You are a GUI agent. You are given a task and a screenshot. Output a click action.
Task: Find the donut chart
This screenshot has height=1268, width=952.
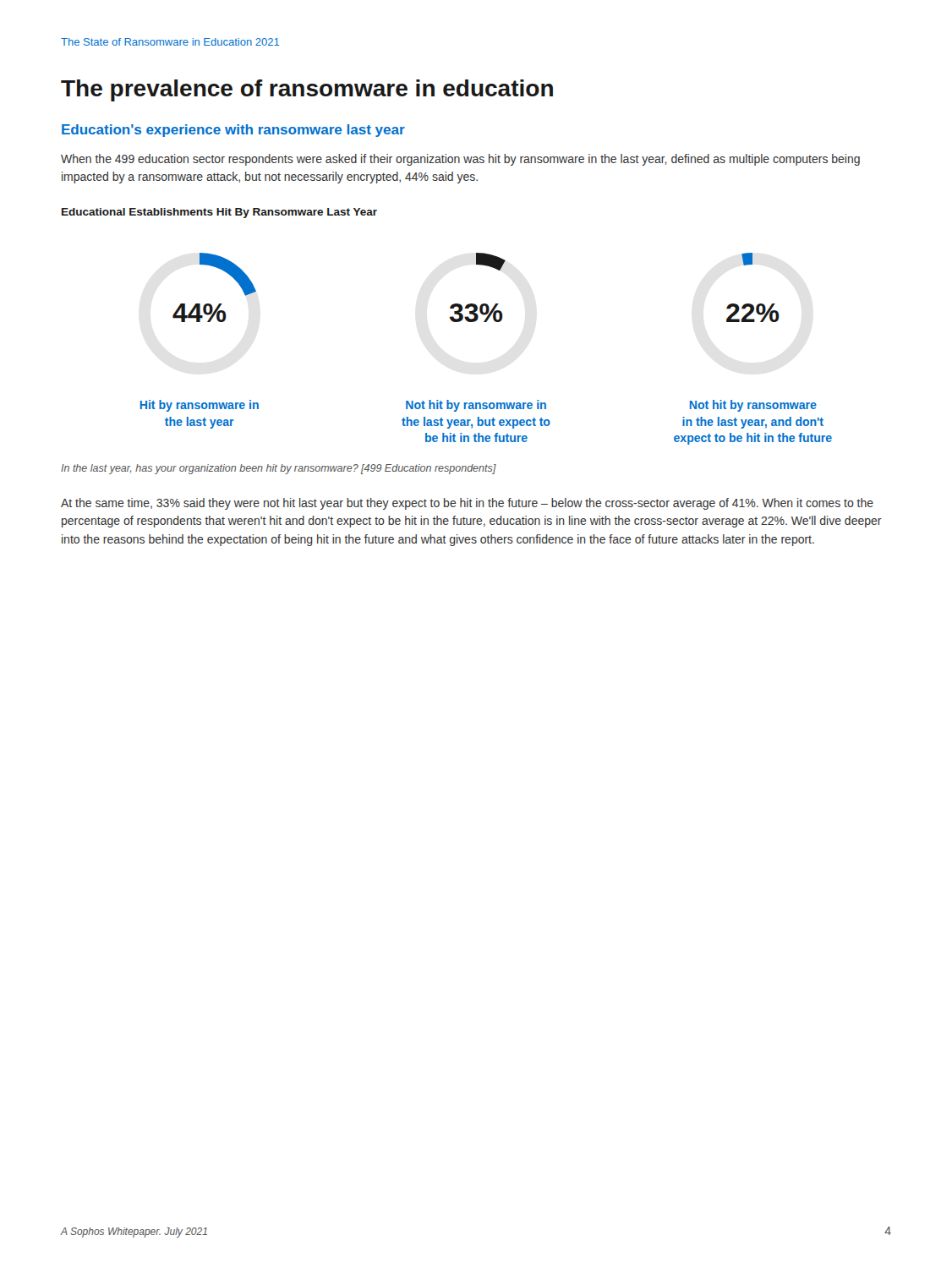[476, 344]
